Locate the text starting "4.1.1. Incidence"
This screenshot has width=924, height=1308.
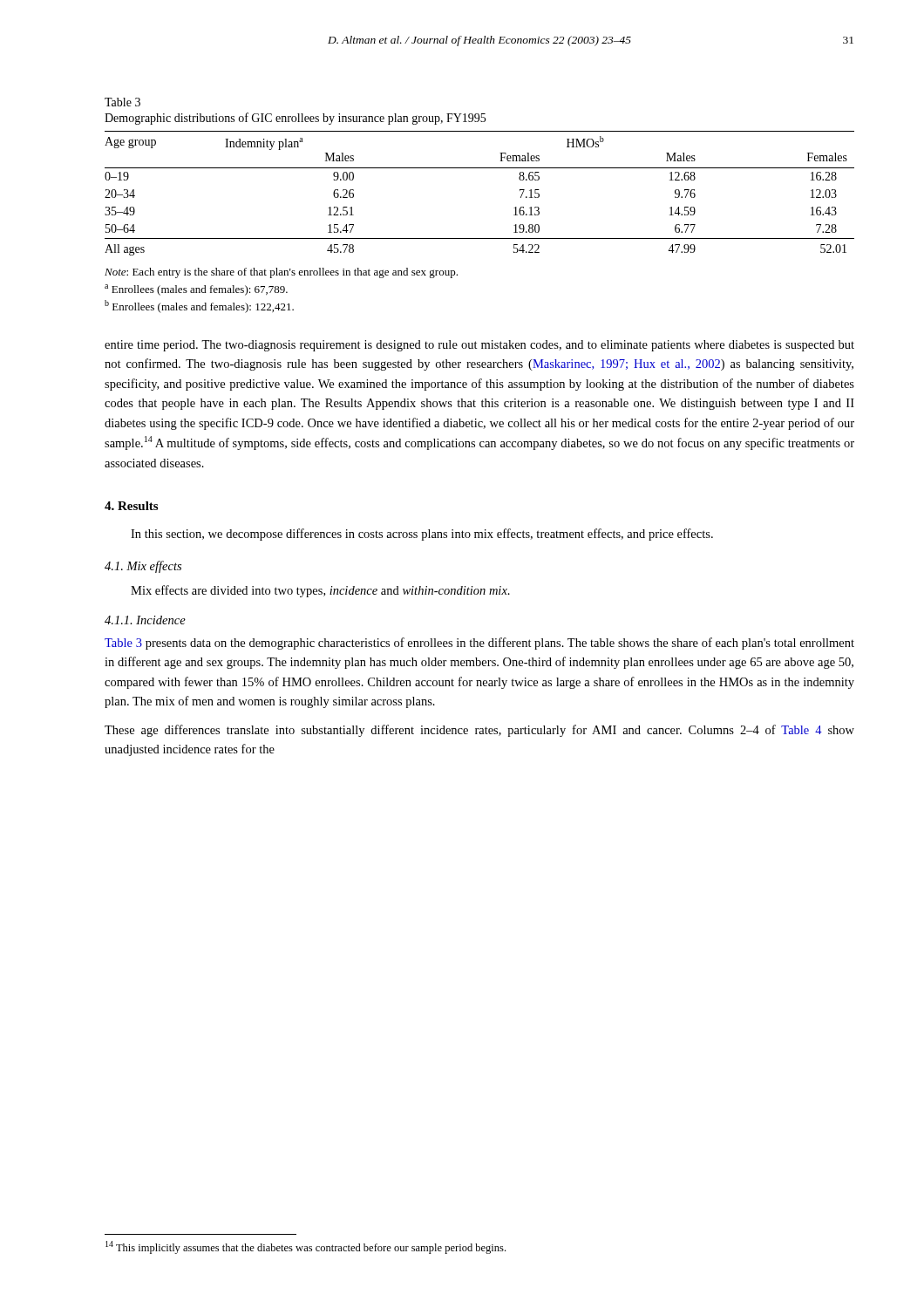(x=145, y=620)
